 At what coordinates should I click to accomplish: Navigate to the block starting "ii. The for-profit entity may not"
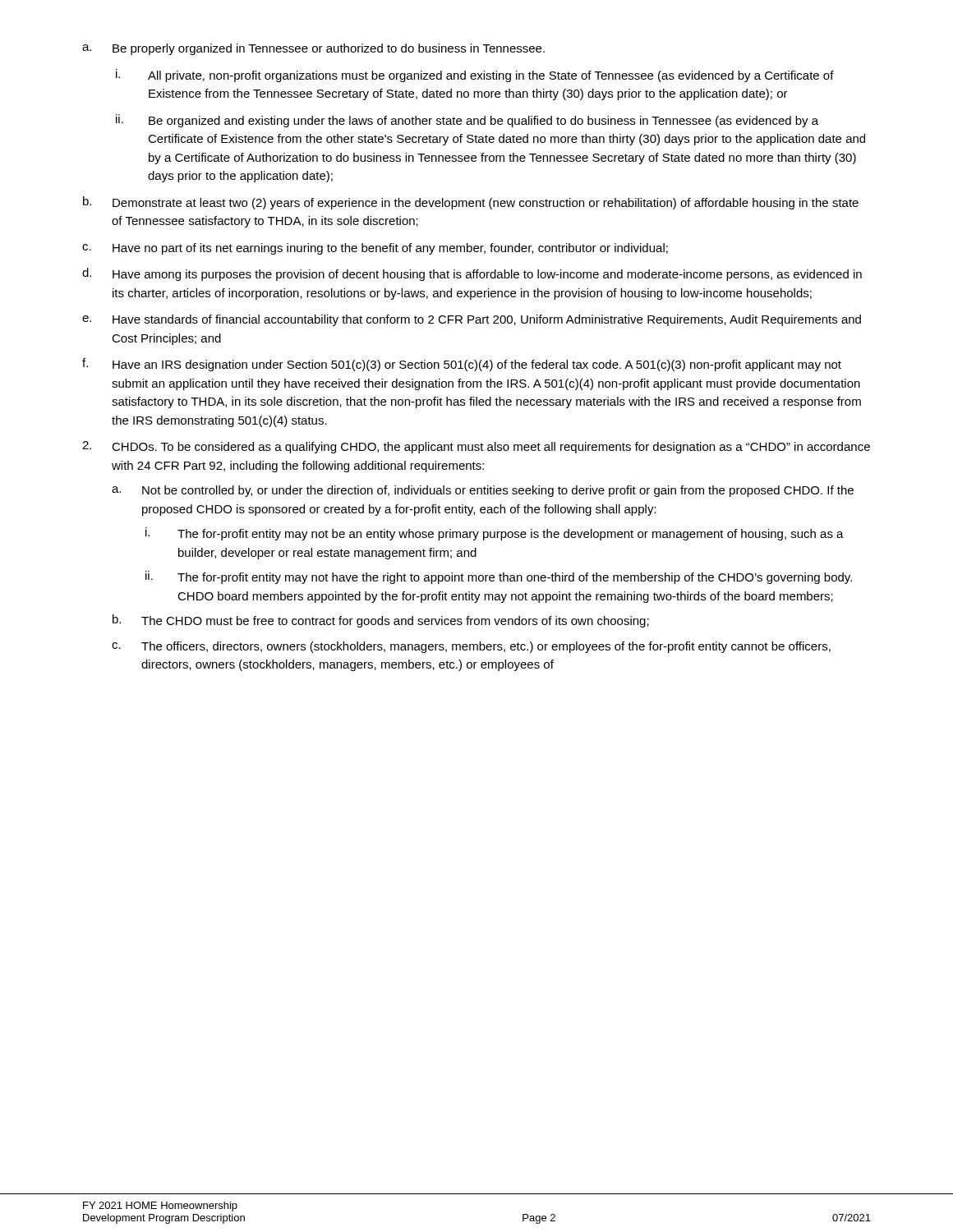point(508,587)
